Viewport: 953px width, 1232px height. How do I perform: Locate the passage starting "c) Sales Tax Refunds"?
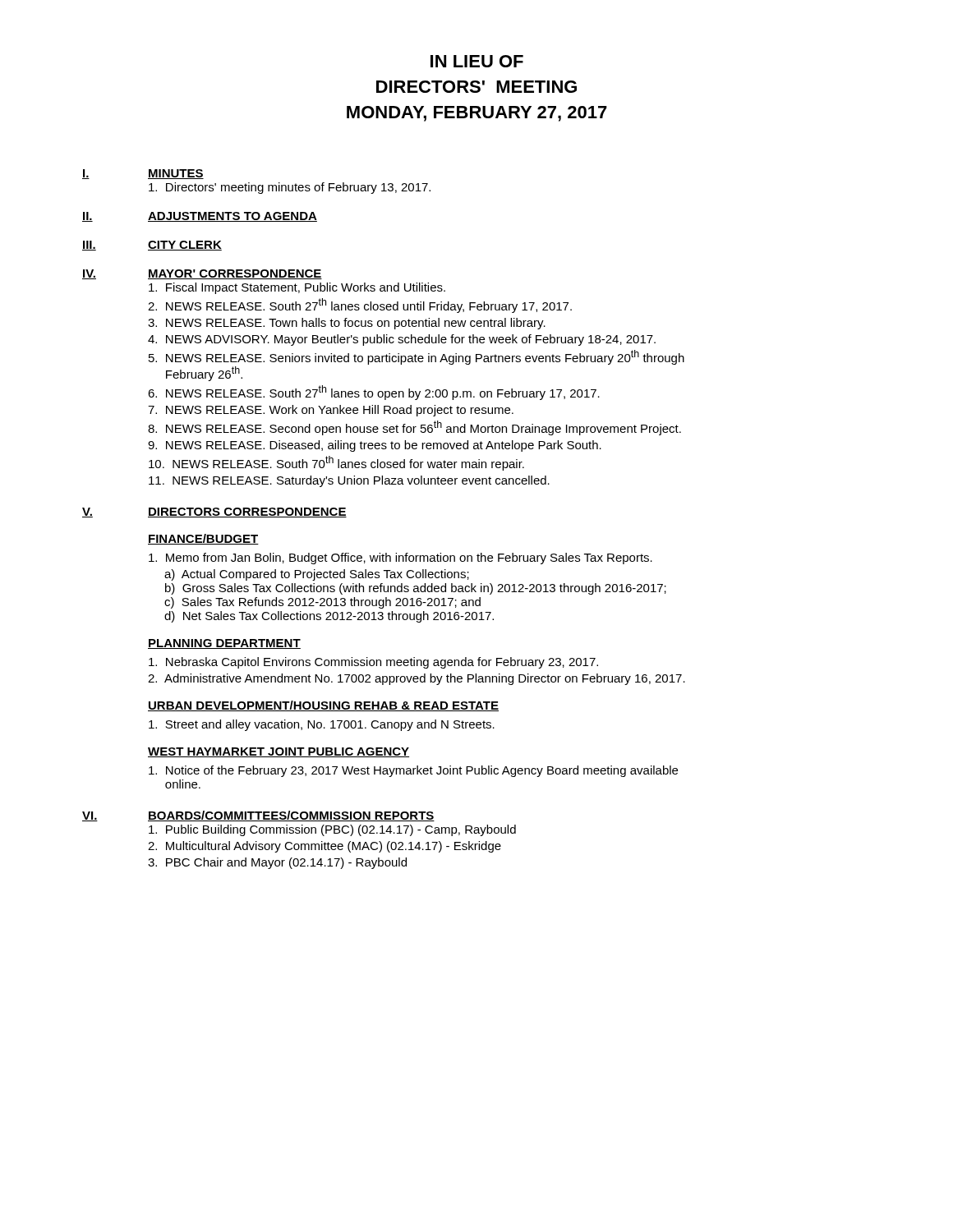323,602
